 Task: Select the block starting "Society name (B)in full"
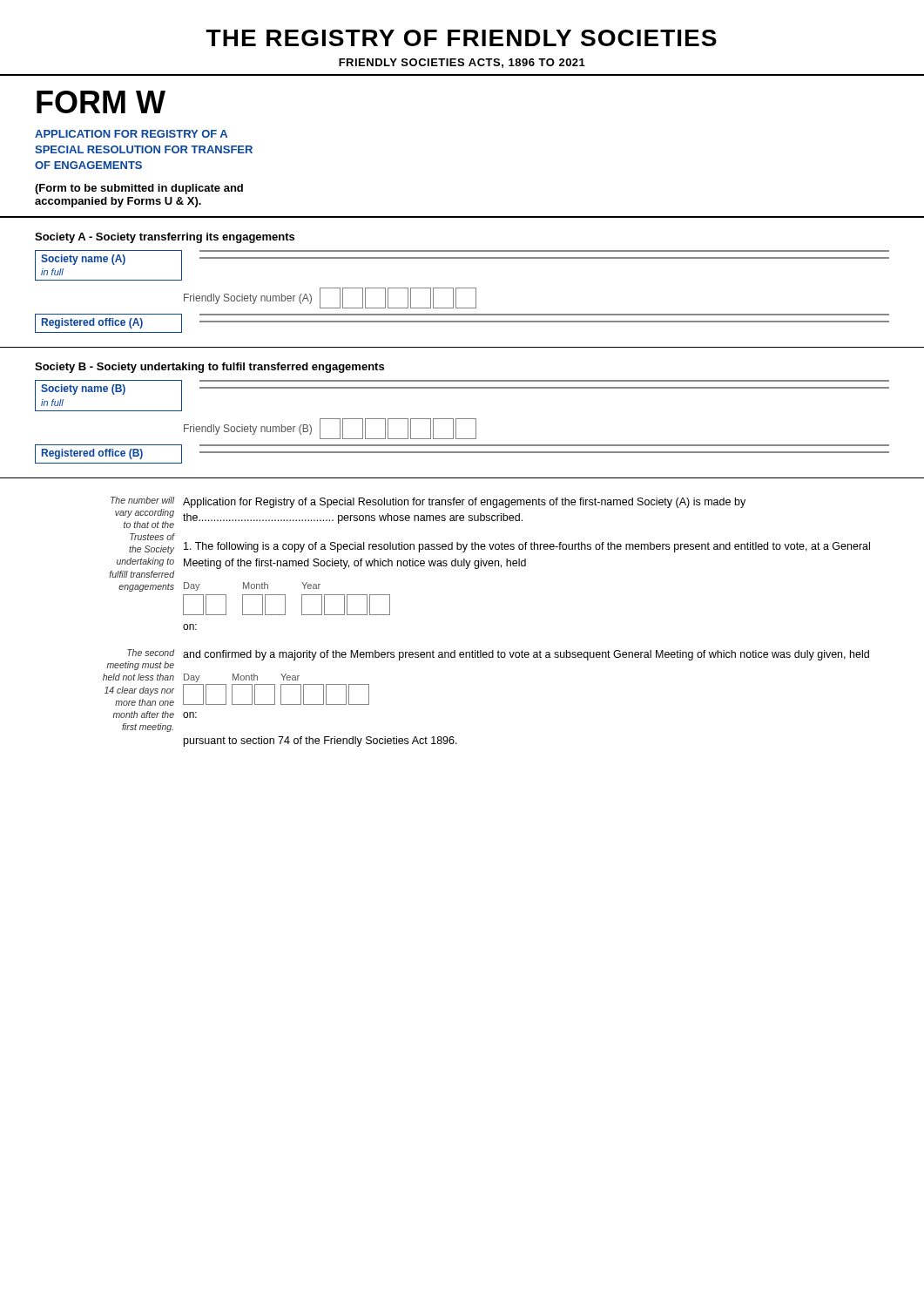coord(108,396)
